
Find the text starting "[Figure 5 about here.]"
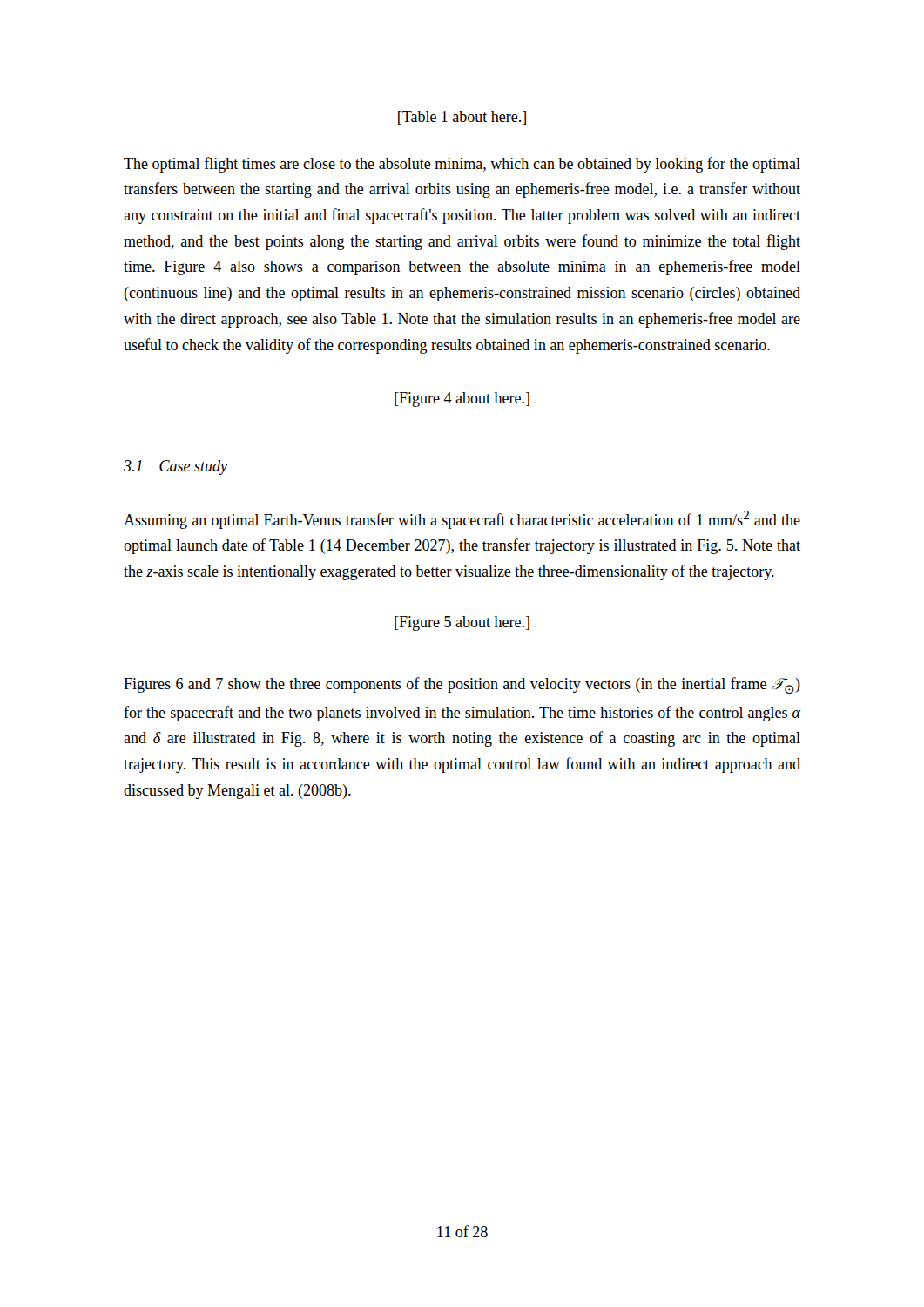462,622
